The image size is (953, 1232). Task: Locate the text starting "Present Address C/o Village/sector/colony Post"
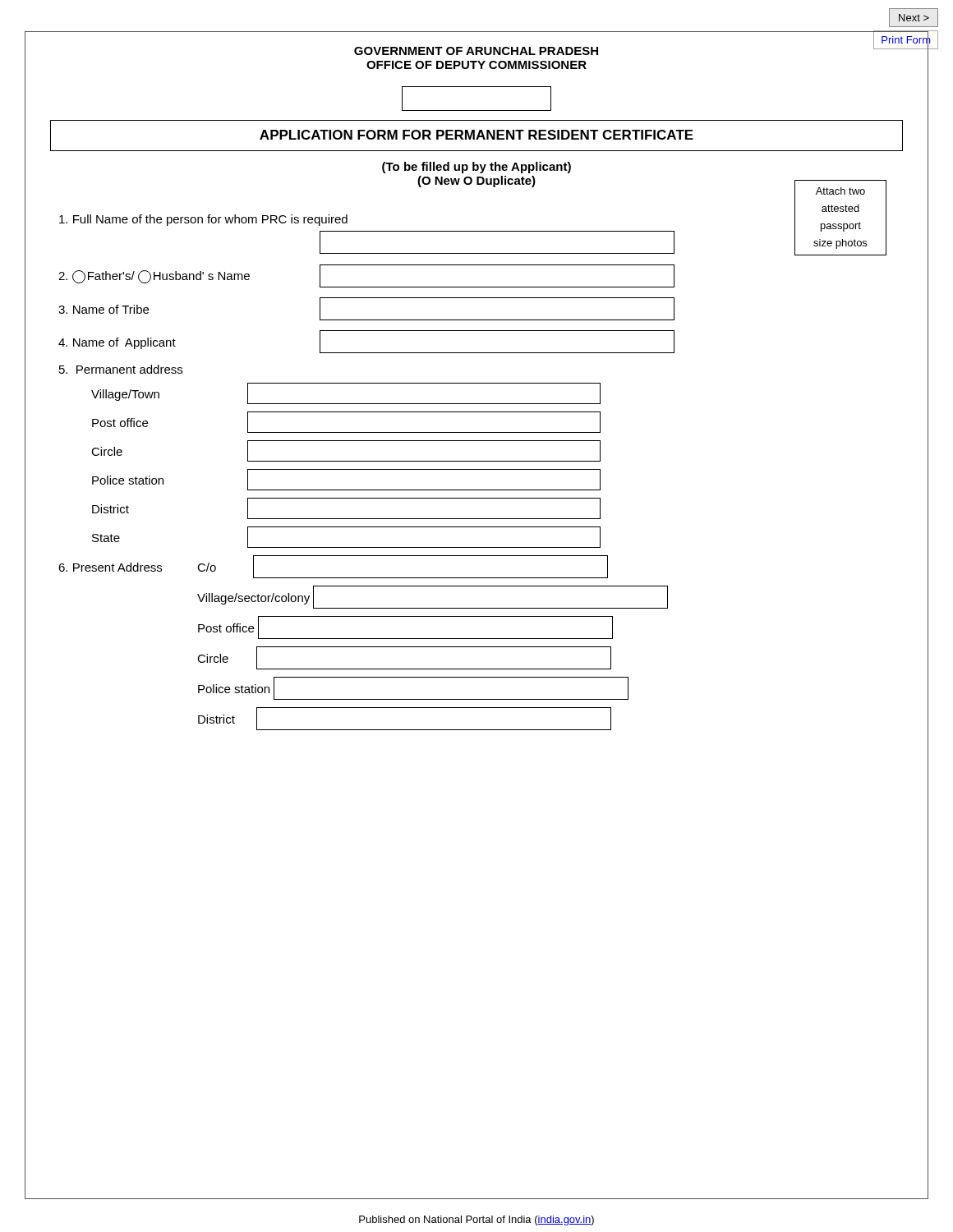tap(476, 643)
